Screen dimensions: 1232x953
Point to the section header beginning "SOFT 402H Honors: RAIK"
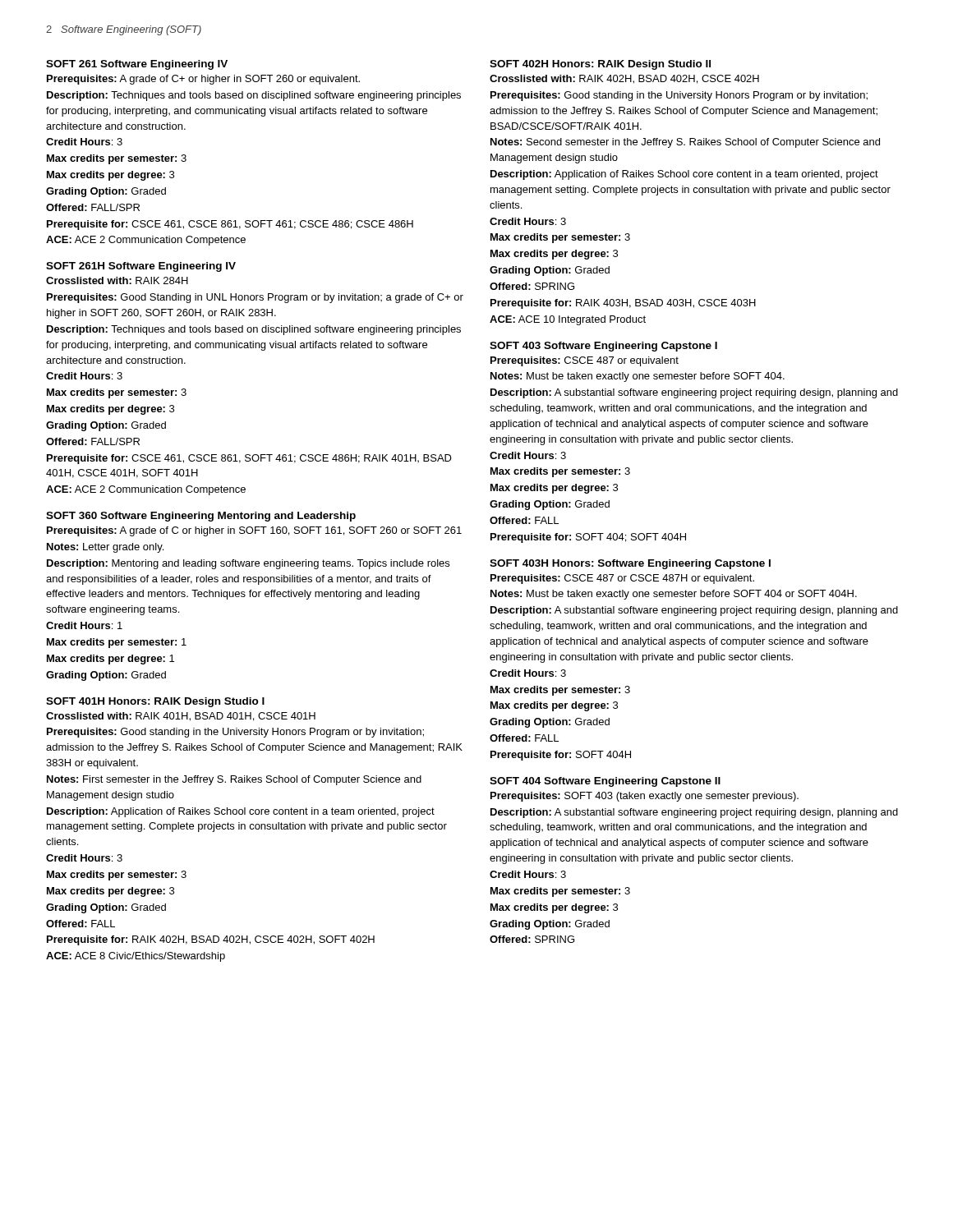(601, 64)
